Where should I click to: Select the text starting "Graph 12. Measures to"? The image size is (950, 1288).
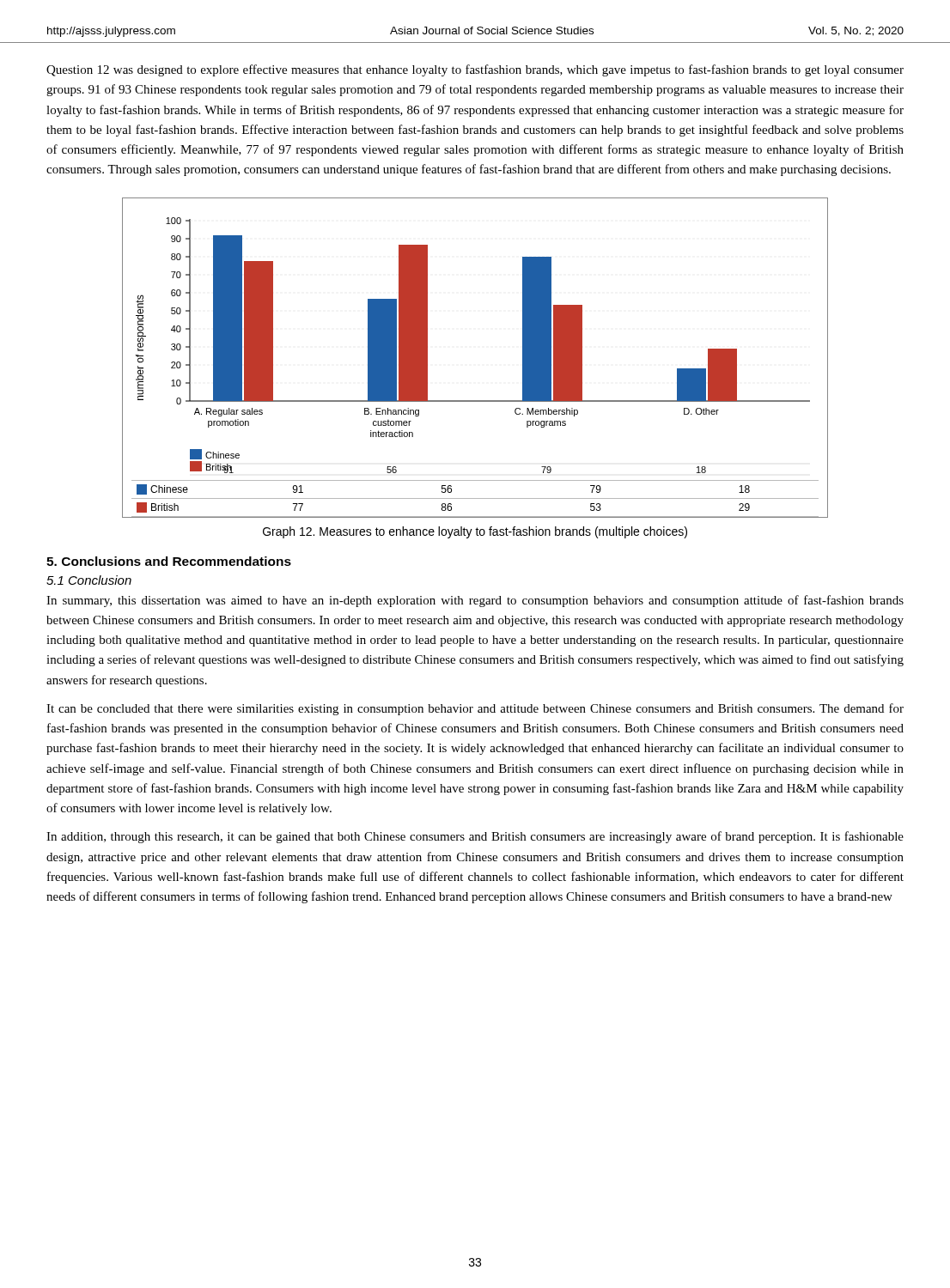(475, 531)
